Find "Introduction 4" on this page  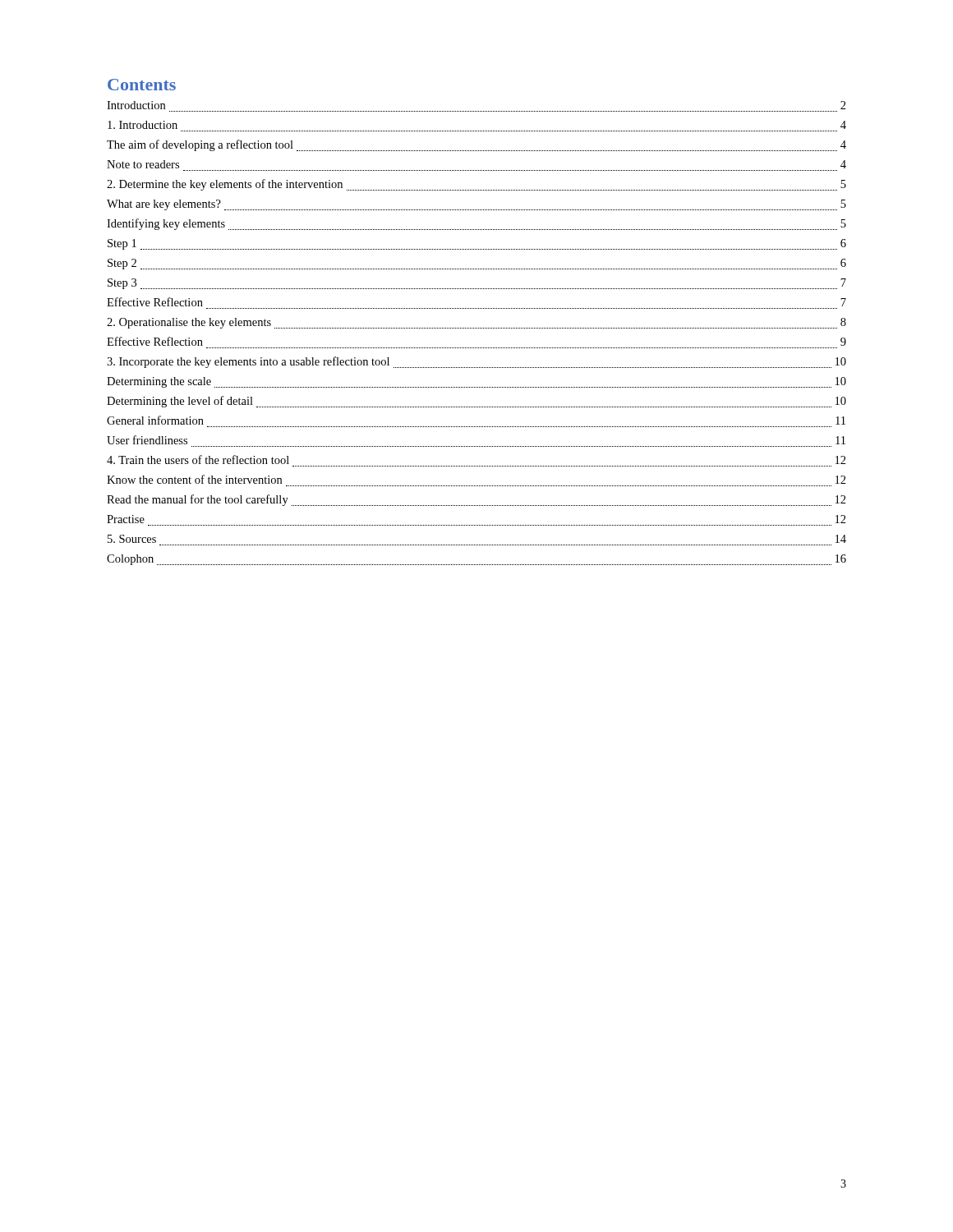point(476,125)
